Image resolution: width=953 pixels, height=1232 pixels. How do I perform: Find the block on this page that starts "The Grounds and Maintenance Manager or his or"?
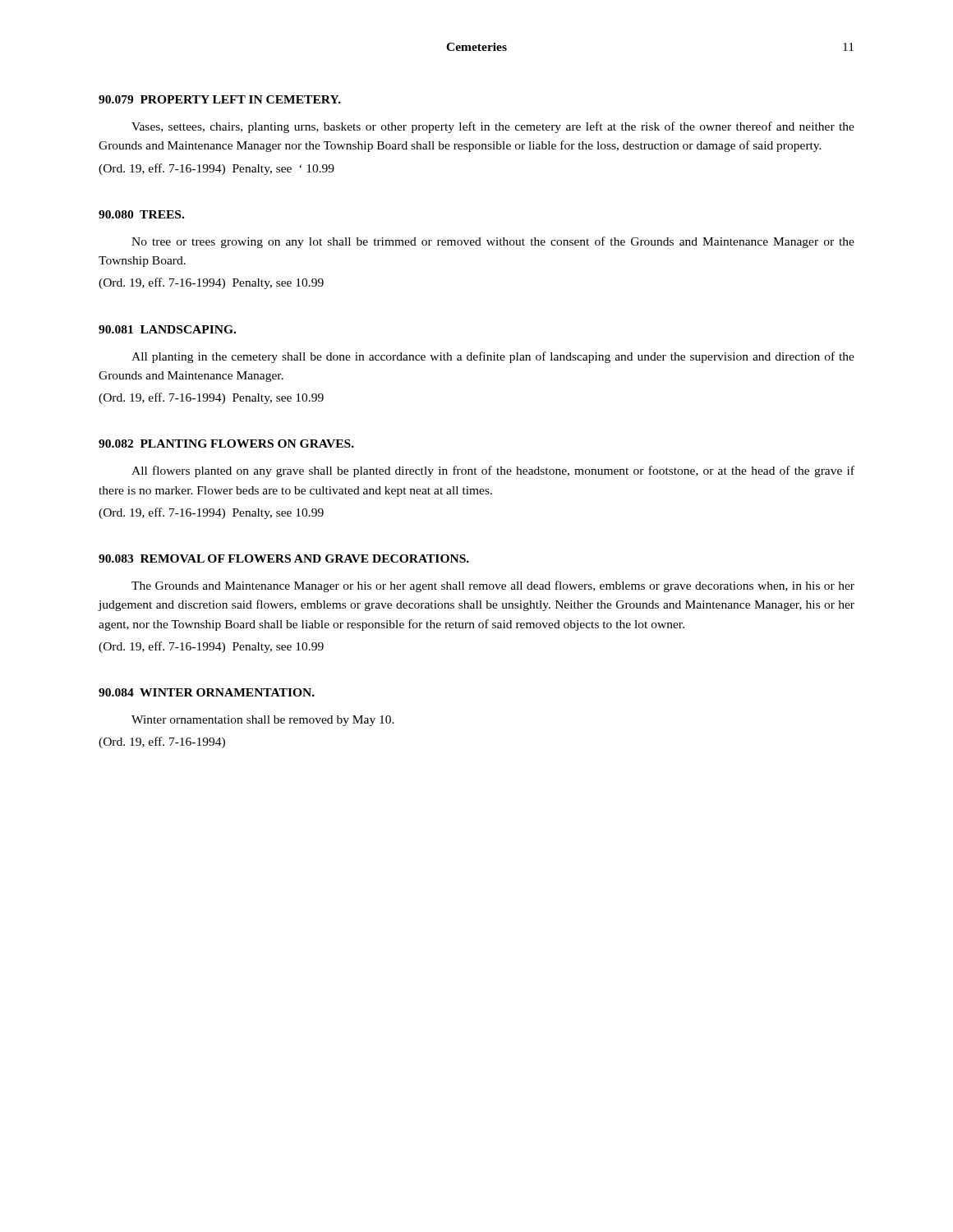(x=476, y=616)
